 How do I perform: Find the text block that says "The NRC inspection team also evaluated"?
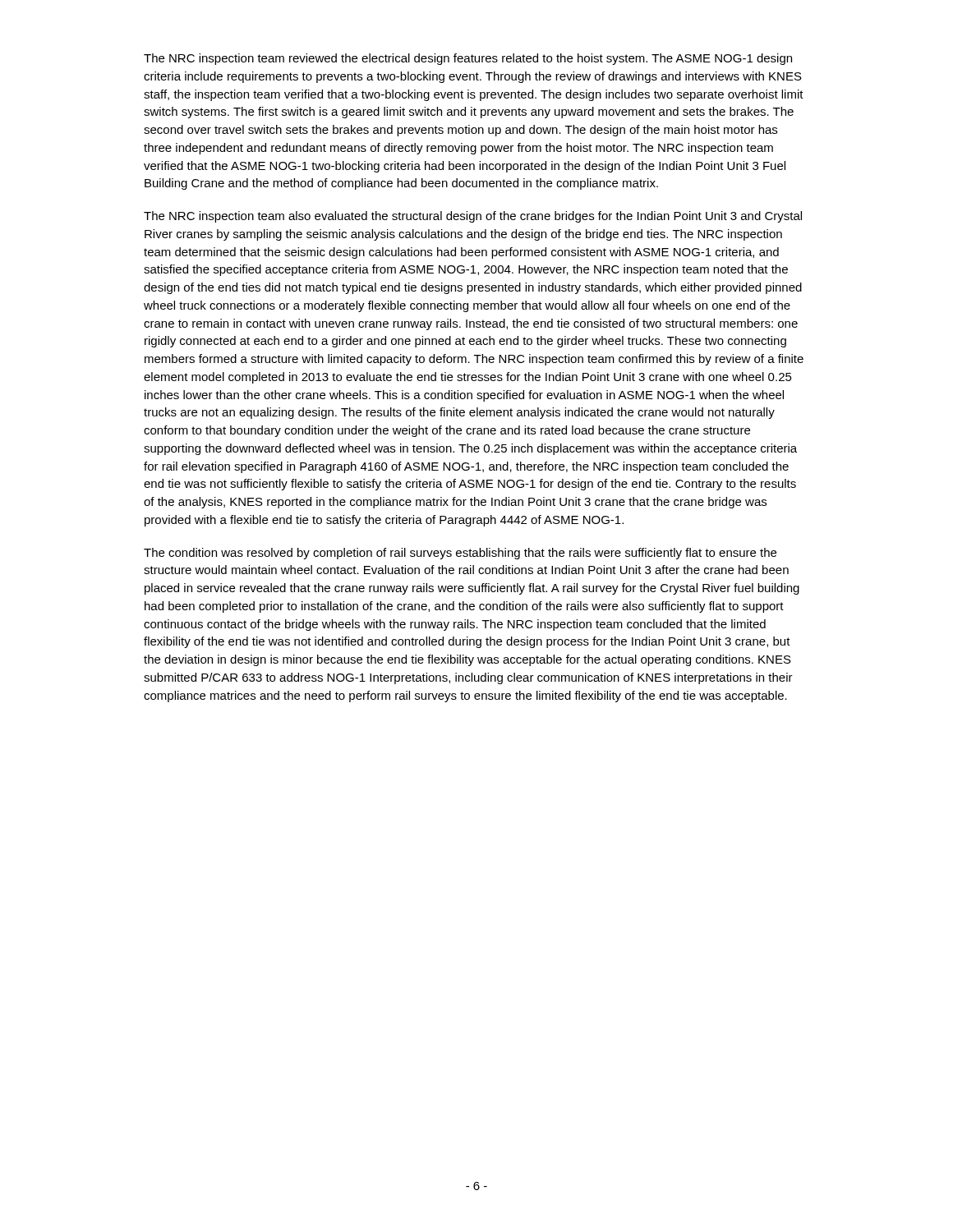(x=474, y=367)
